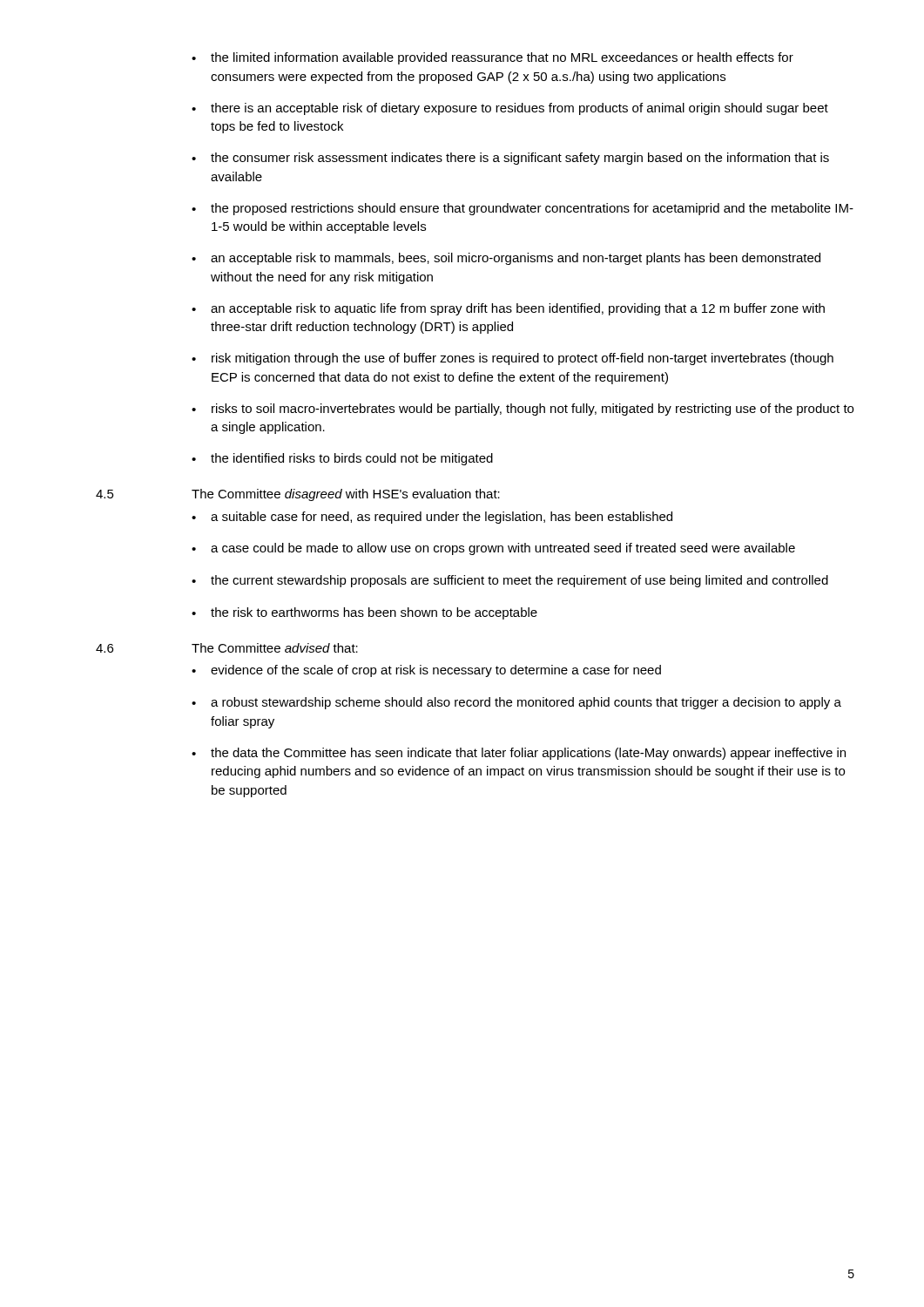The height and width of the screenshot is (1307, 924).
Task: Find the text block with the text "The Committee disagreed with"
Action: (346, 493)
